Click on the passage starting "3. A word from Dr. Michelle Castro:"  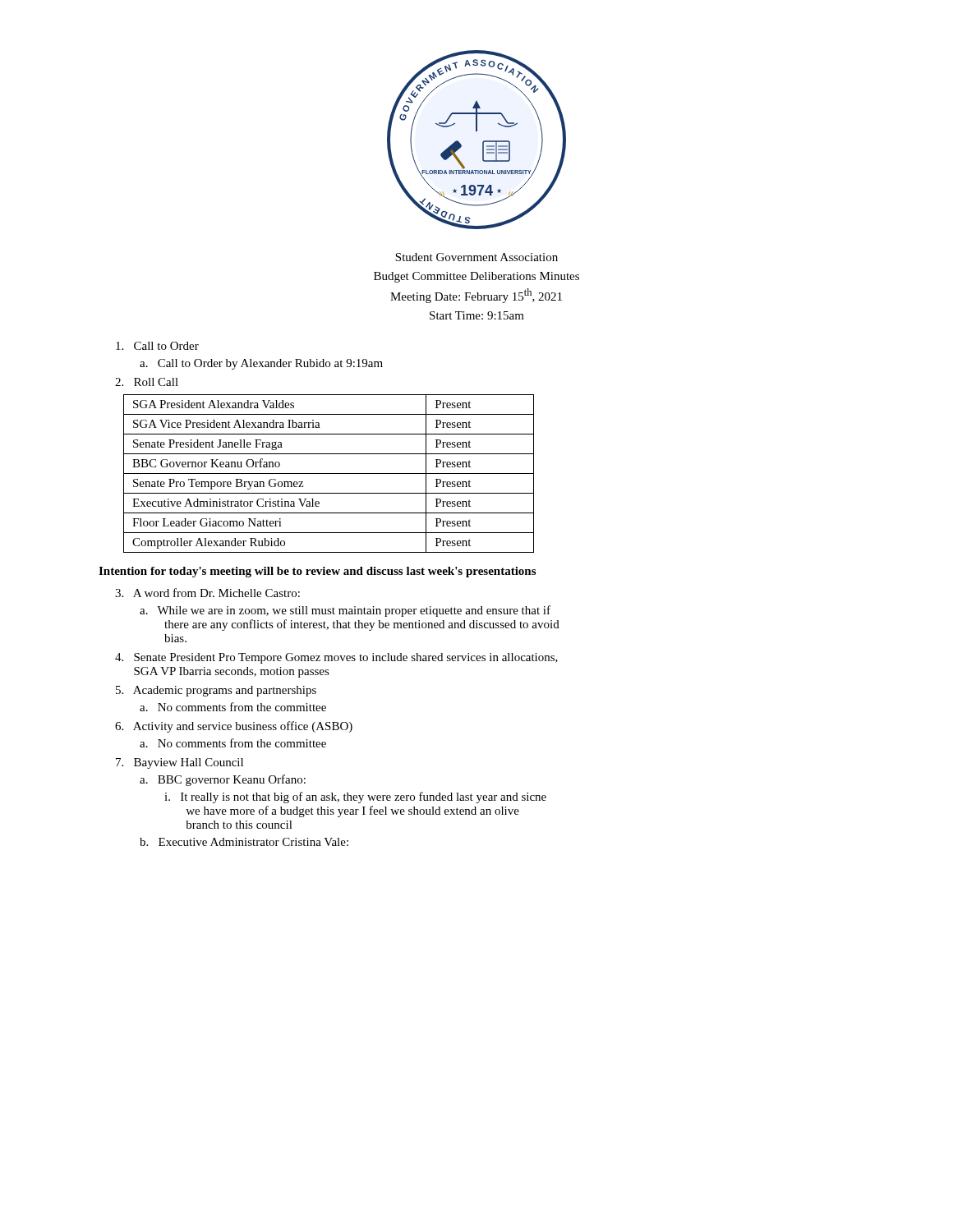tap(208, 593)
